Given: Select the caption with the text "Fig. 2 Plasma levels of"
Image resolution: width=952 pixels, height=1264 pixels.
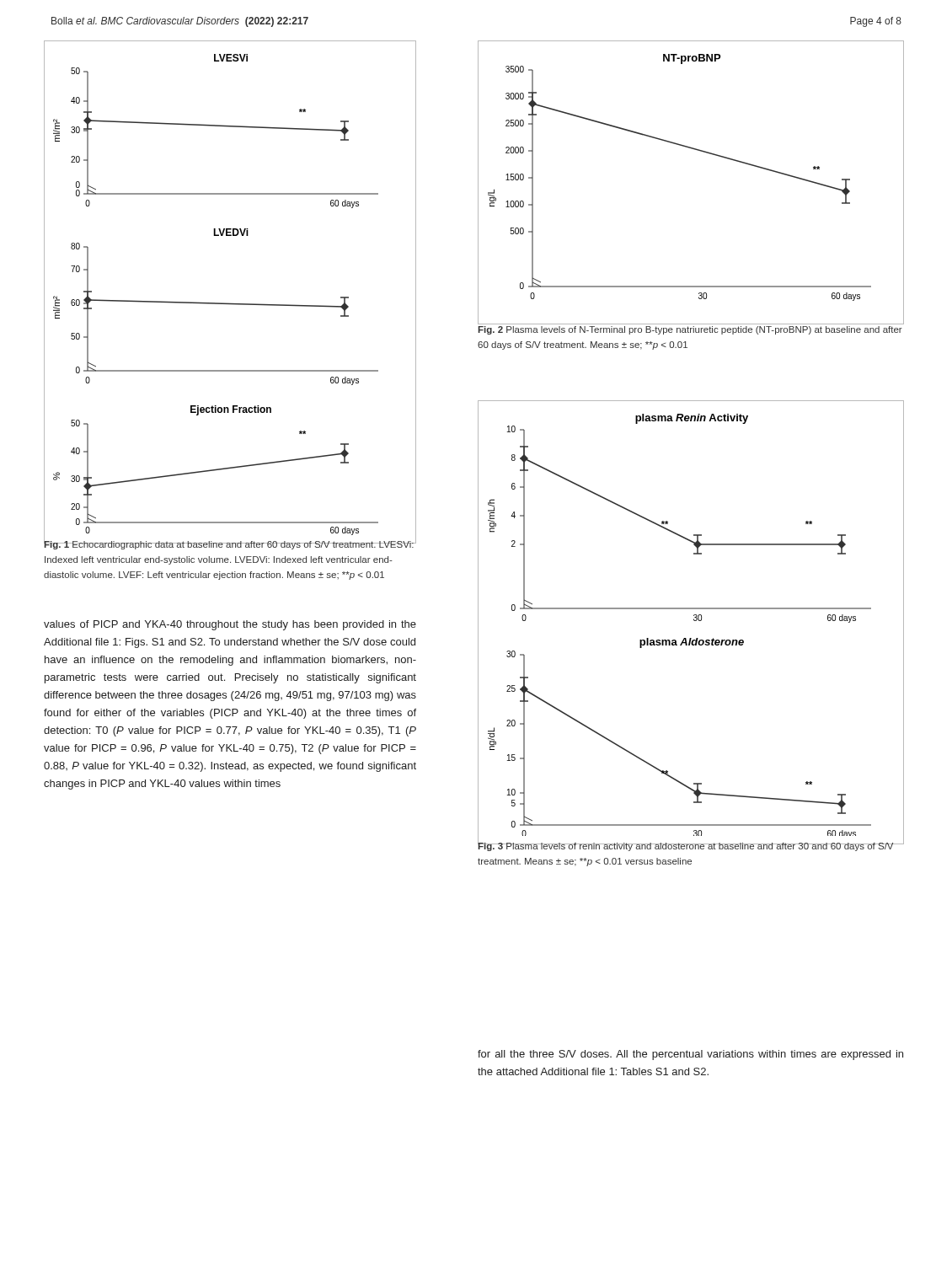Looking at the screenshot, I should [x=690, y=337].
